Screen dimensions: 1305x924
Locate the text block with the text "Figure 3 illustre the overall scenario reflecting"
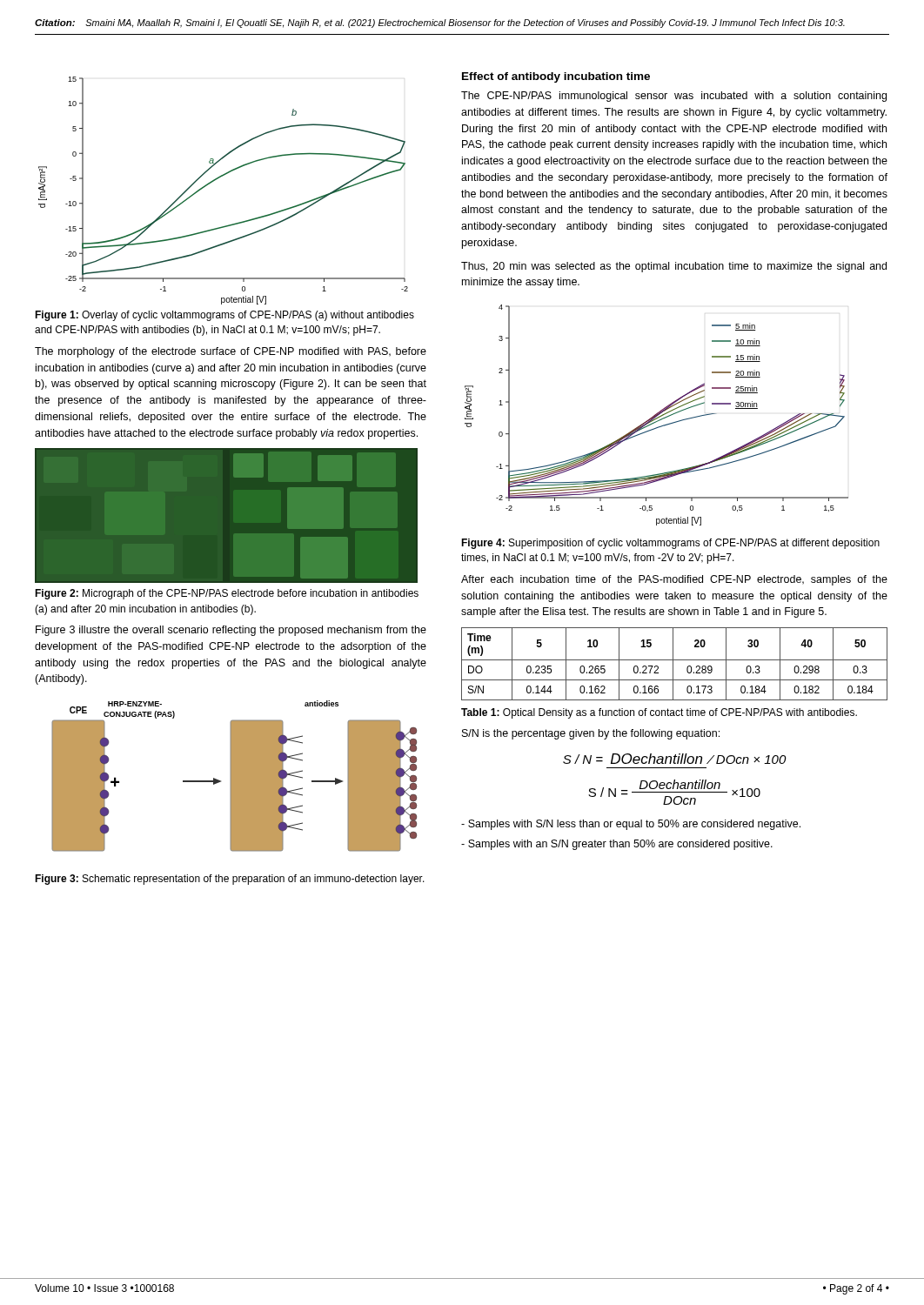[231, 654]
